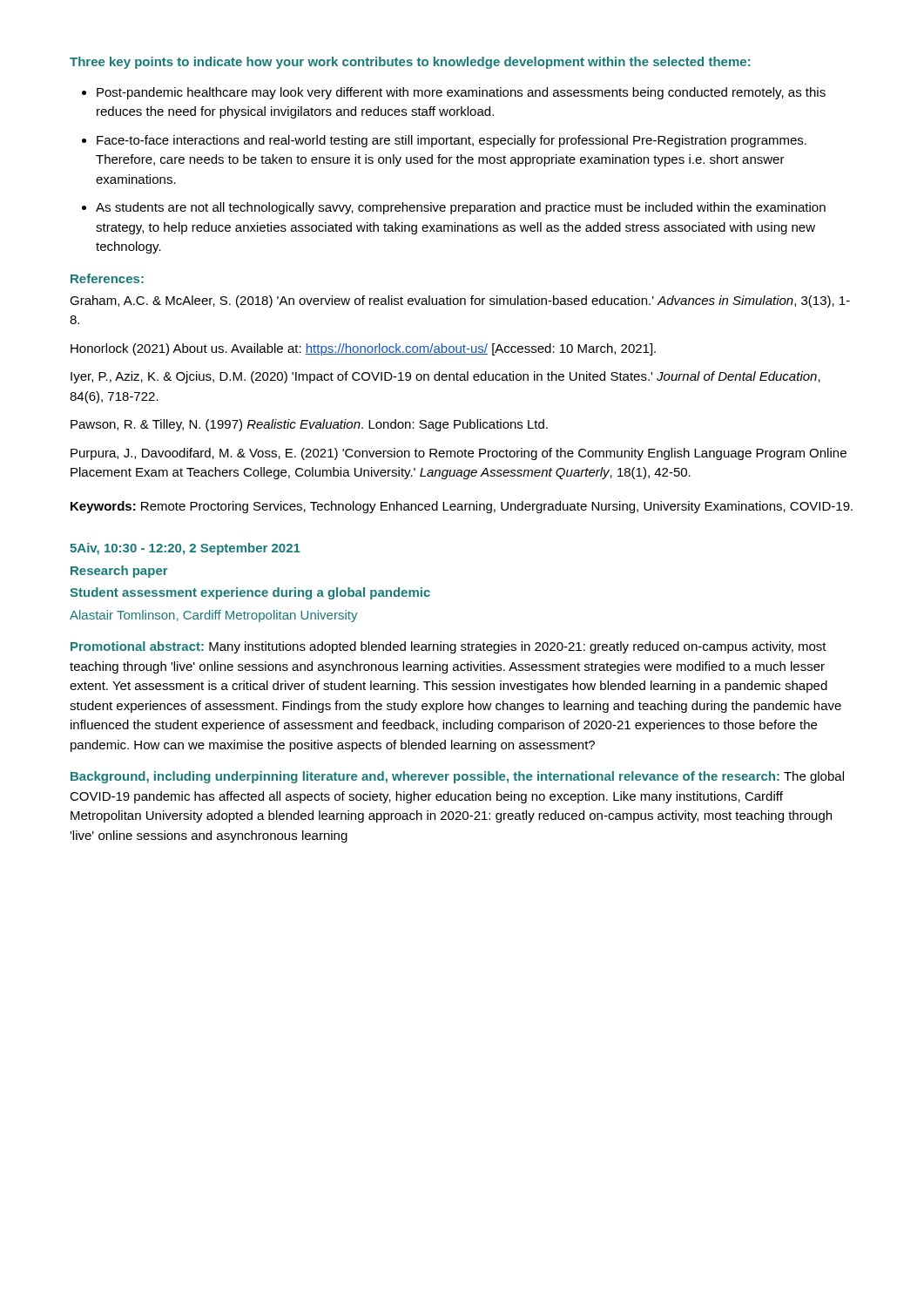Image resolution: width=924 pixels, height=1307 pixels.
Task: Find the list item that says "Face-to-face interactions and real-world testing are still"
Action: (x=475, y=160)
